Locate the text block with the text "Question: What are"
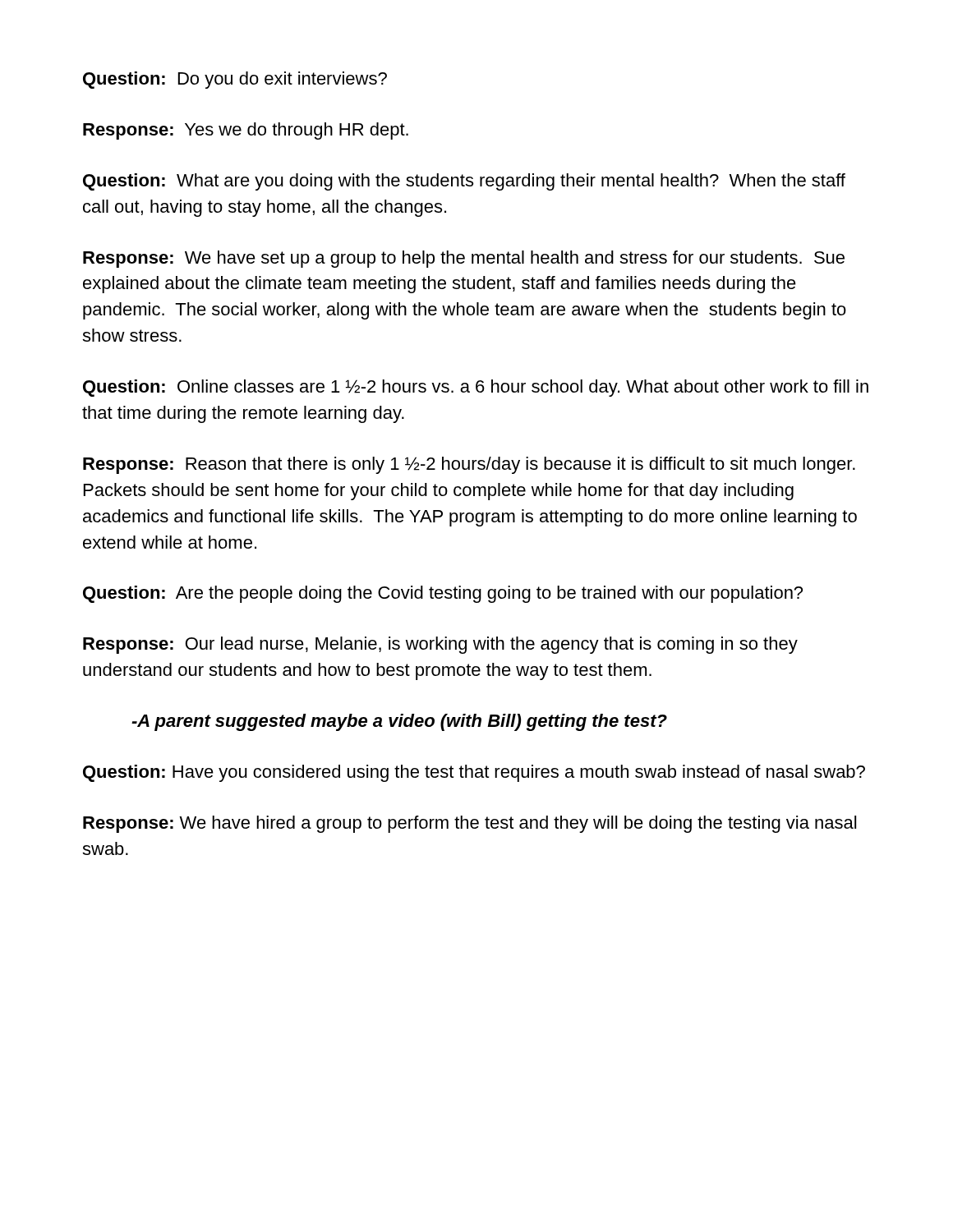Image resolution: width=953 pixels, height=1232 pixels. (x=464, y=193)
